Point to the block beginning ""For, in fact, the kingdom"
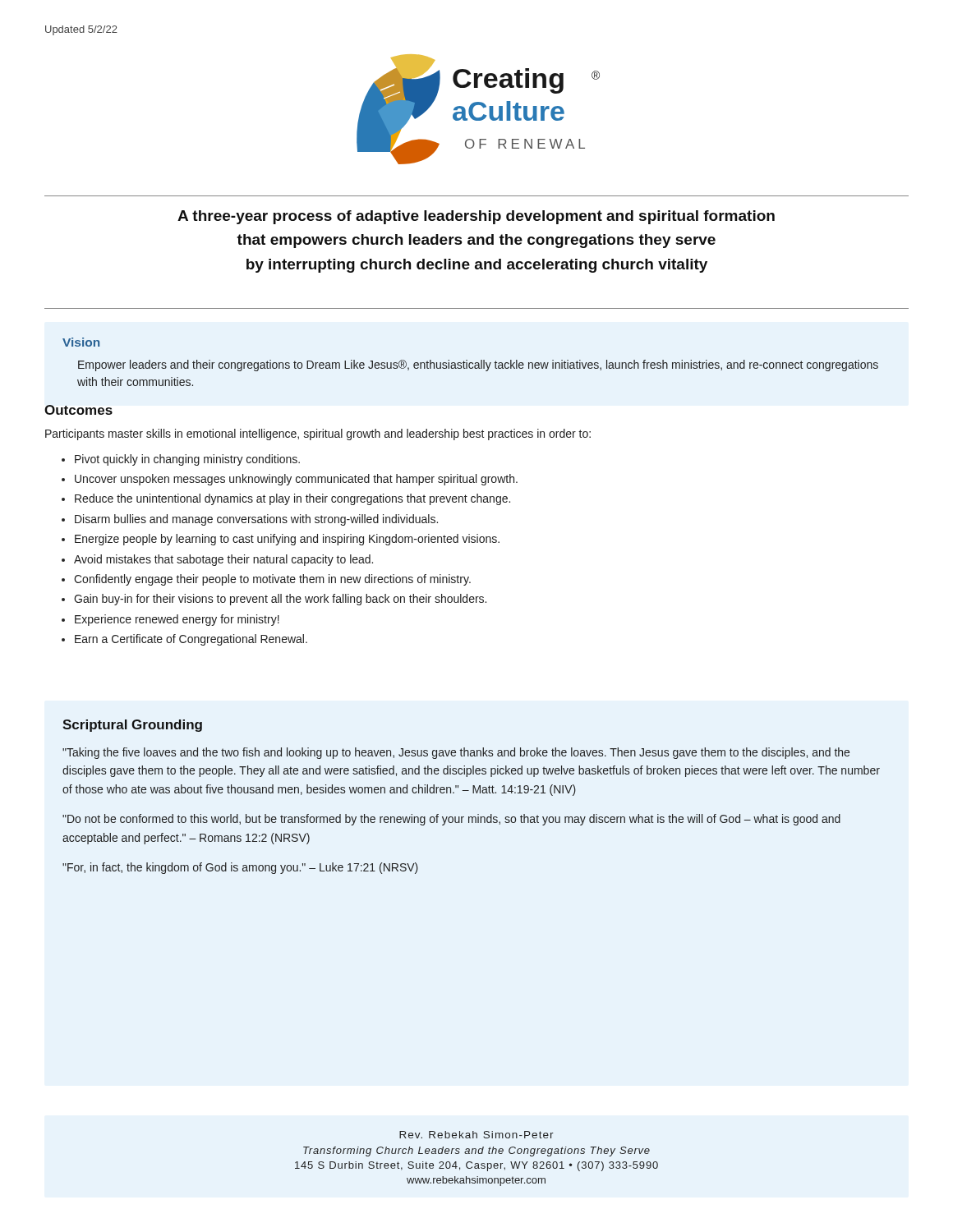Viewport: 953px width, 1232px height. pyautogui.click(x=240, y=867)
